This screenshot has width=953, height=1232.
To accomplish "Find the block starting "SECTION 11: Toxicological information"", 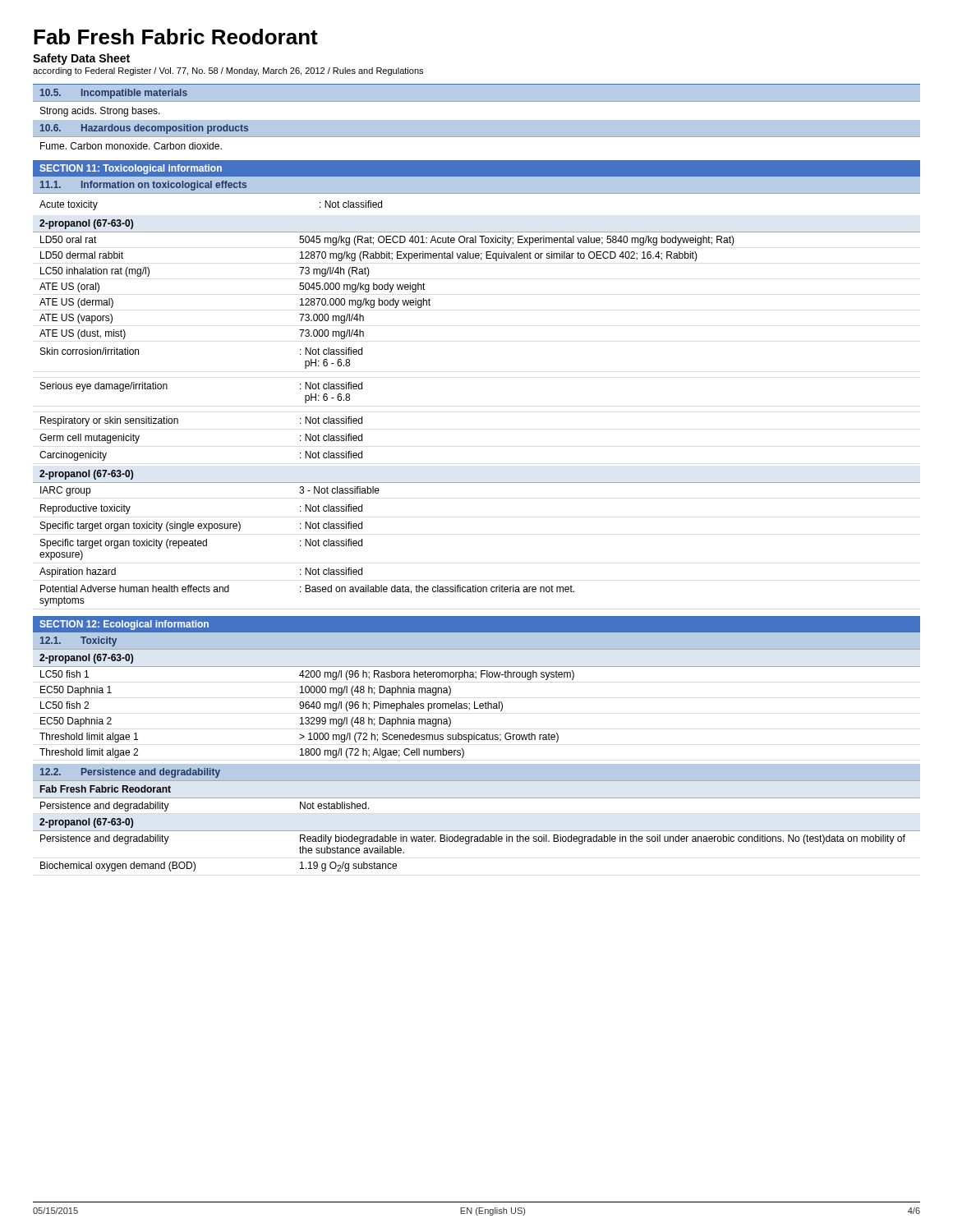I will click(x=131, y=168).
